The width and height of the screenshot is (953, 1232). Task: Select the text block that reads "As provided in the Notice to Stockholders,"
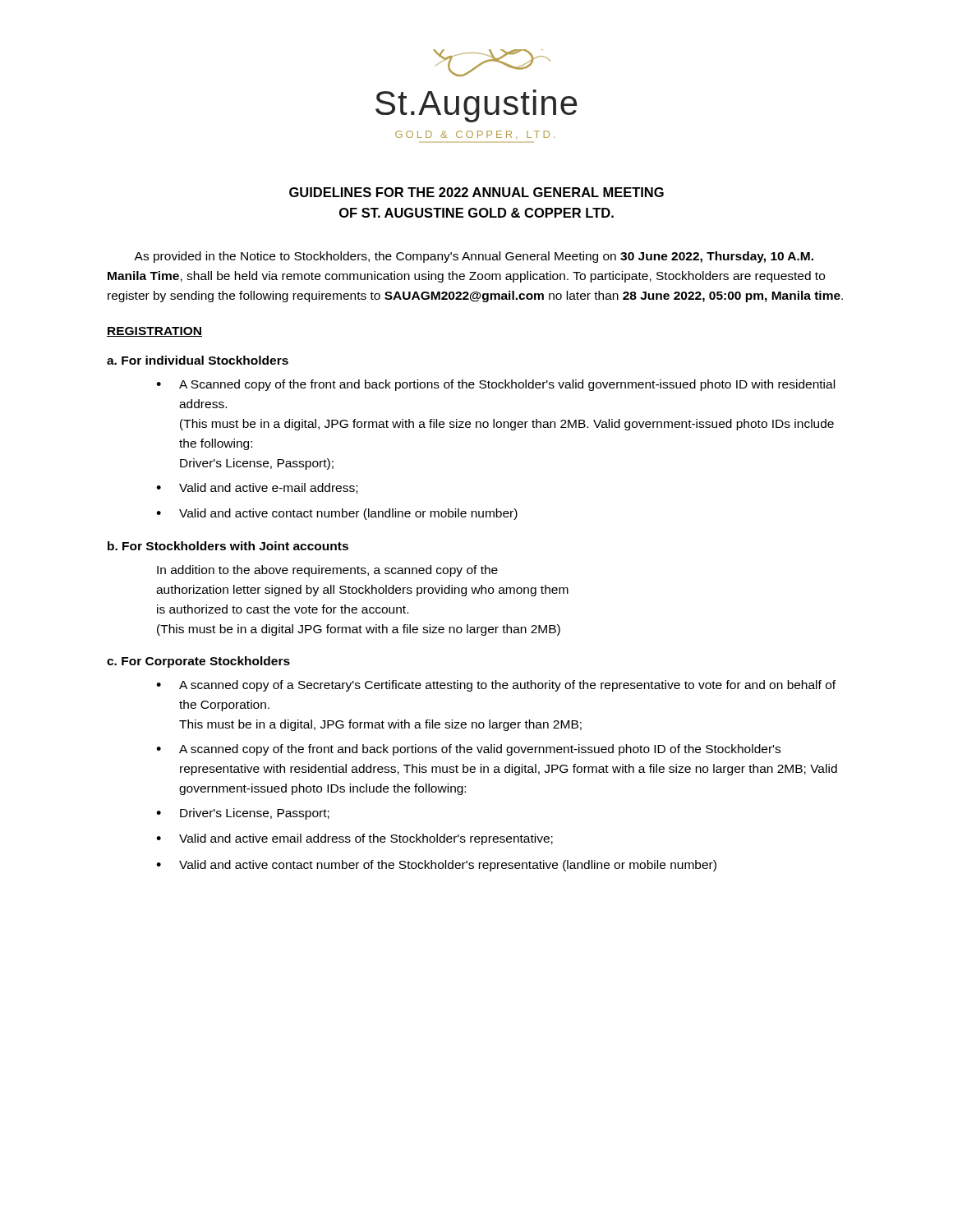tap(475, 275)
